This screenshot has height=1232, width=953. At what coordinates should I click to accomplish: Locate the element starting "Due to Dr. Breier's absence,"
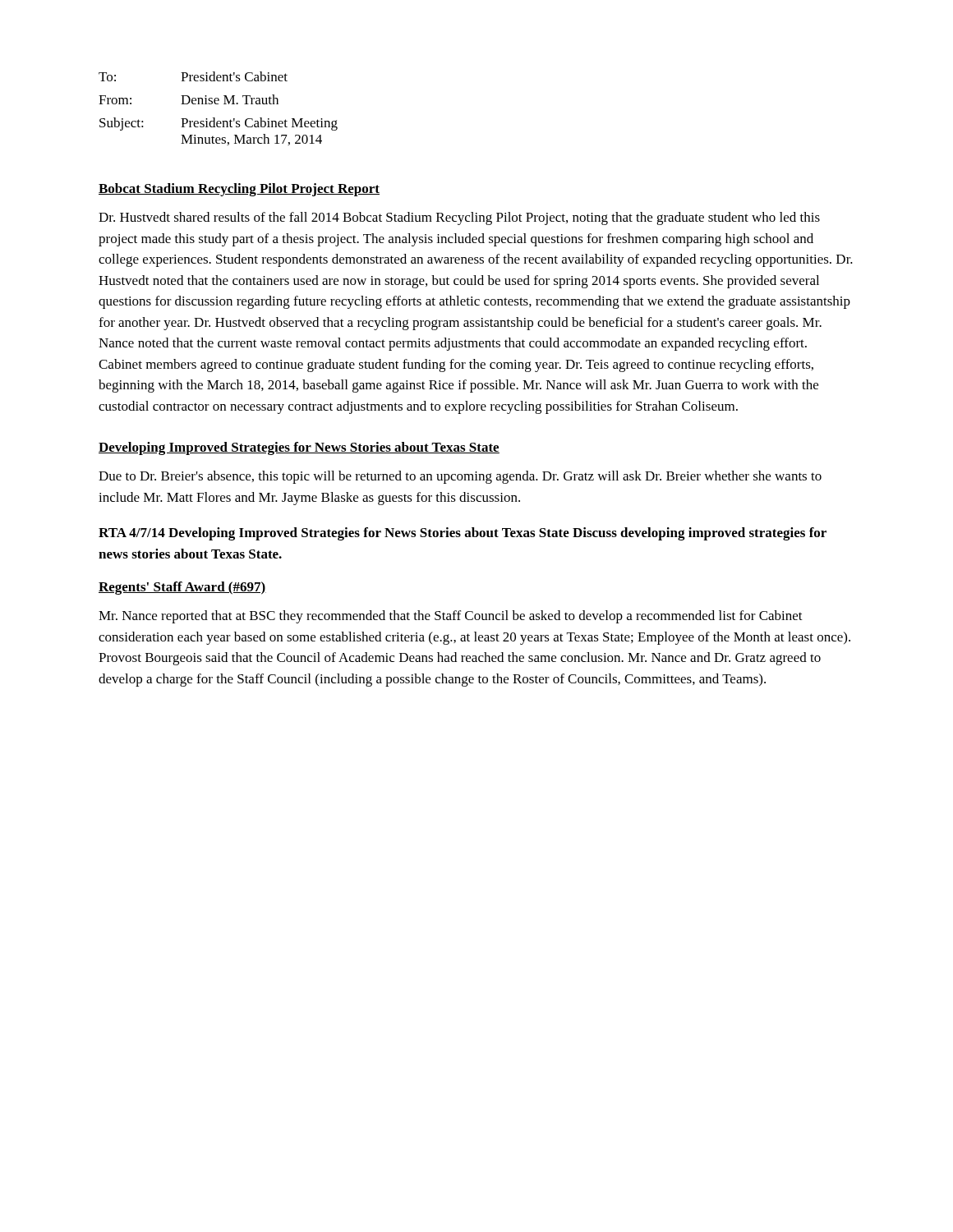[460, 486]
